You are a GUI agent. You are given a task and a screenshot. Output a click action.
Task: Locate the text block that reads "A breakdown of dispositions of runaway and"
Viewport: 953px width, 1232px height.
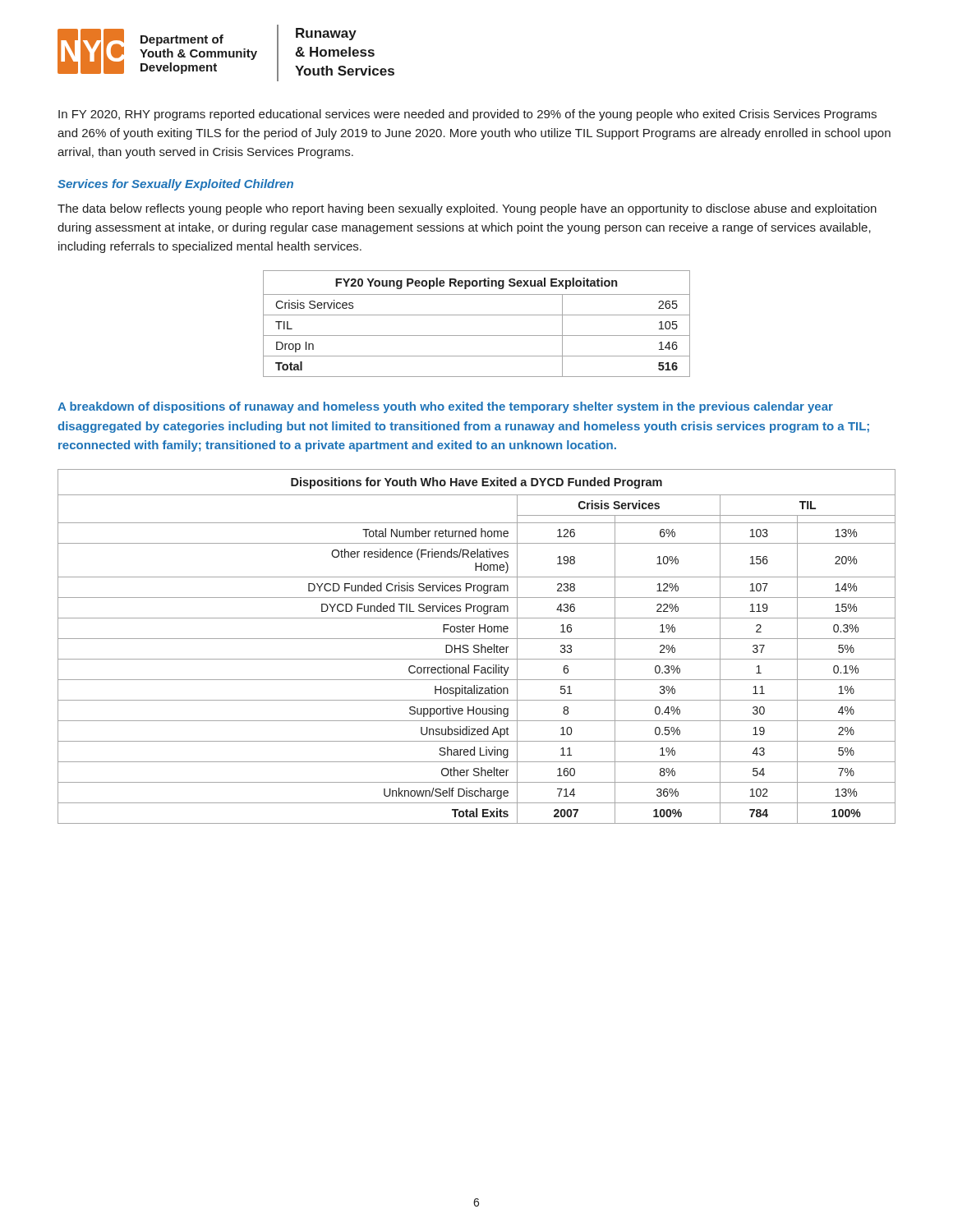(464, 425)
